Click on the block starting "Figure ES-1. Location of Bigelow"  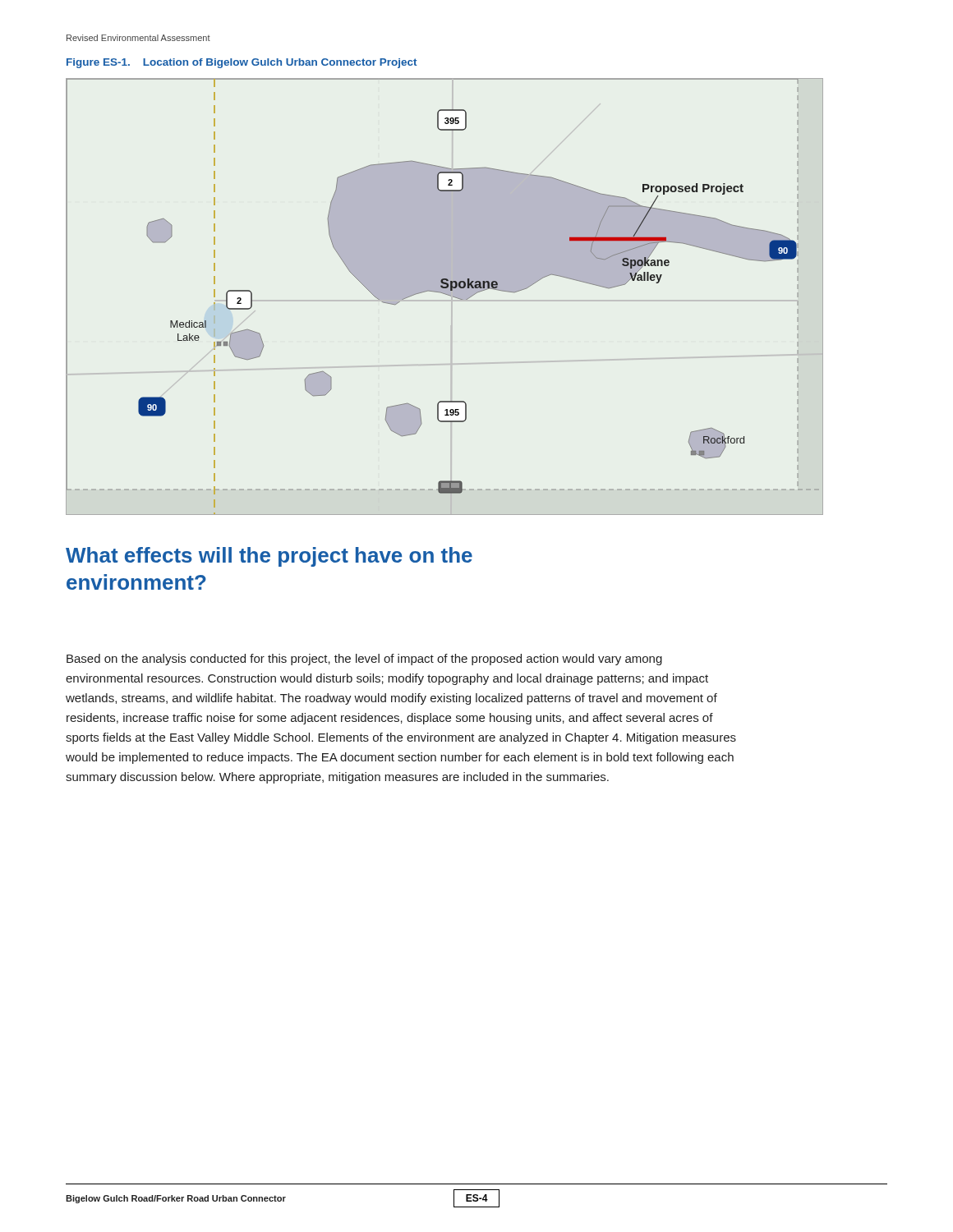coord(241,62)
